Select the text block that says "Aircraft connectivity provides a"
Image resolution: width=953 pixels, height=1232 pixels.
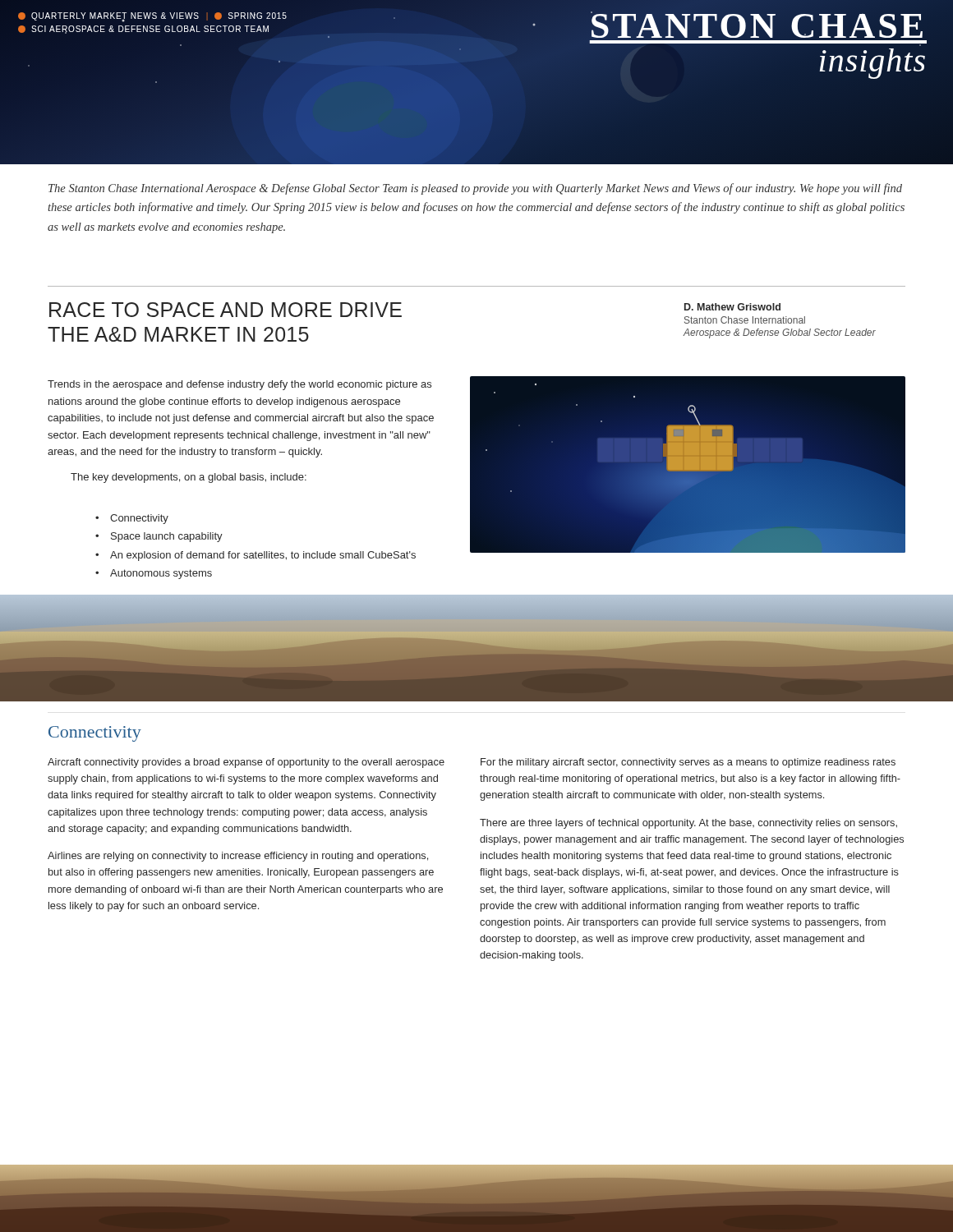coord(246,796)
